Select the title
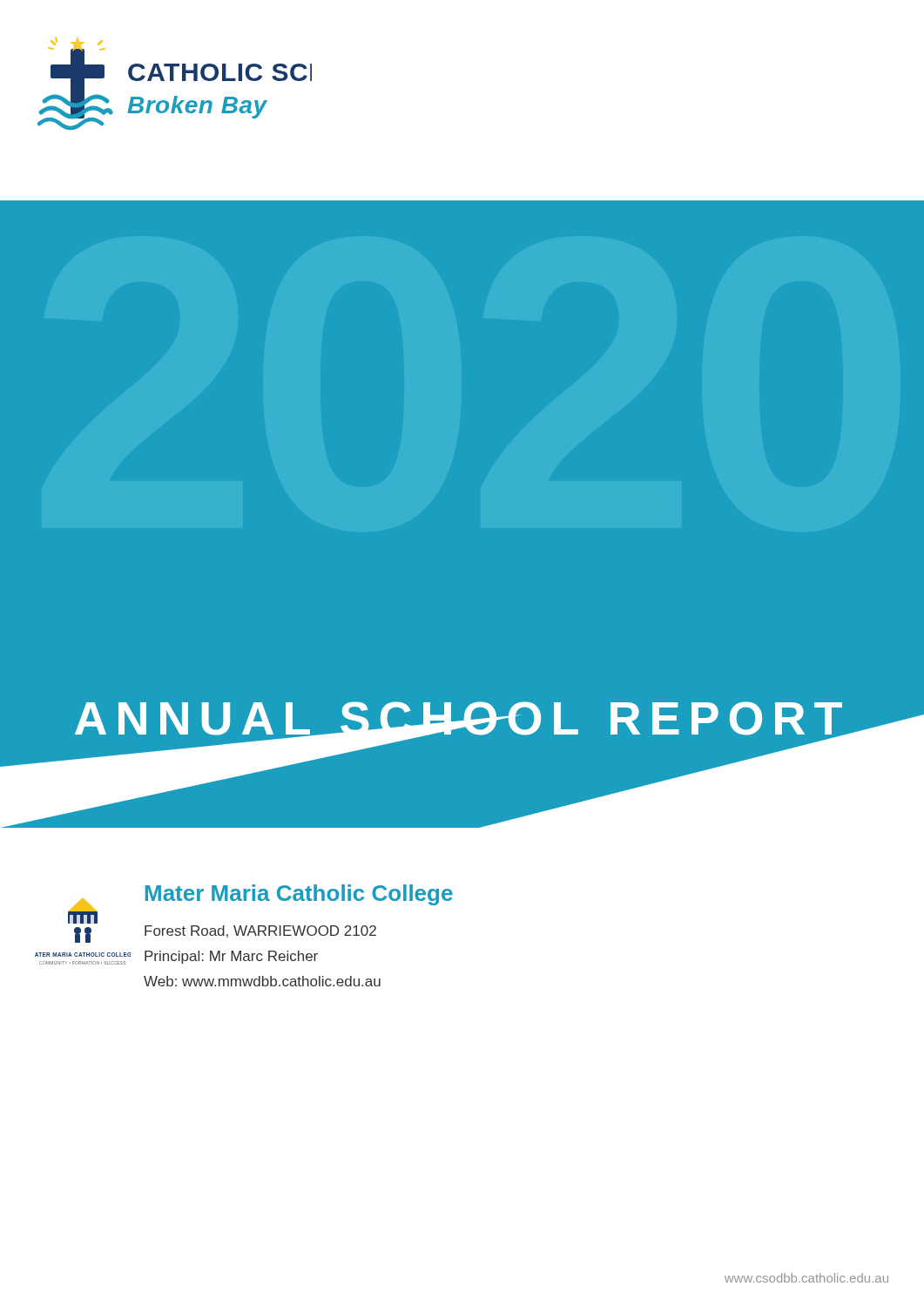924x1307 pixels. pyautogui.click(x=298, y=893)
